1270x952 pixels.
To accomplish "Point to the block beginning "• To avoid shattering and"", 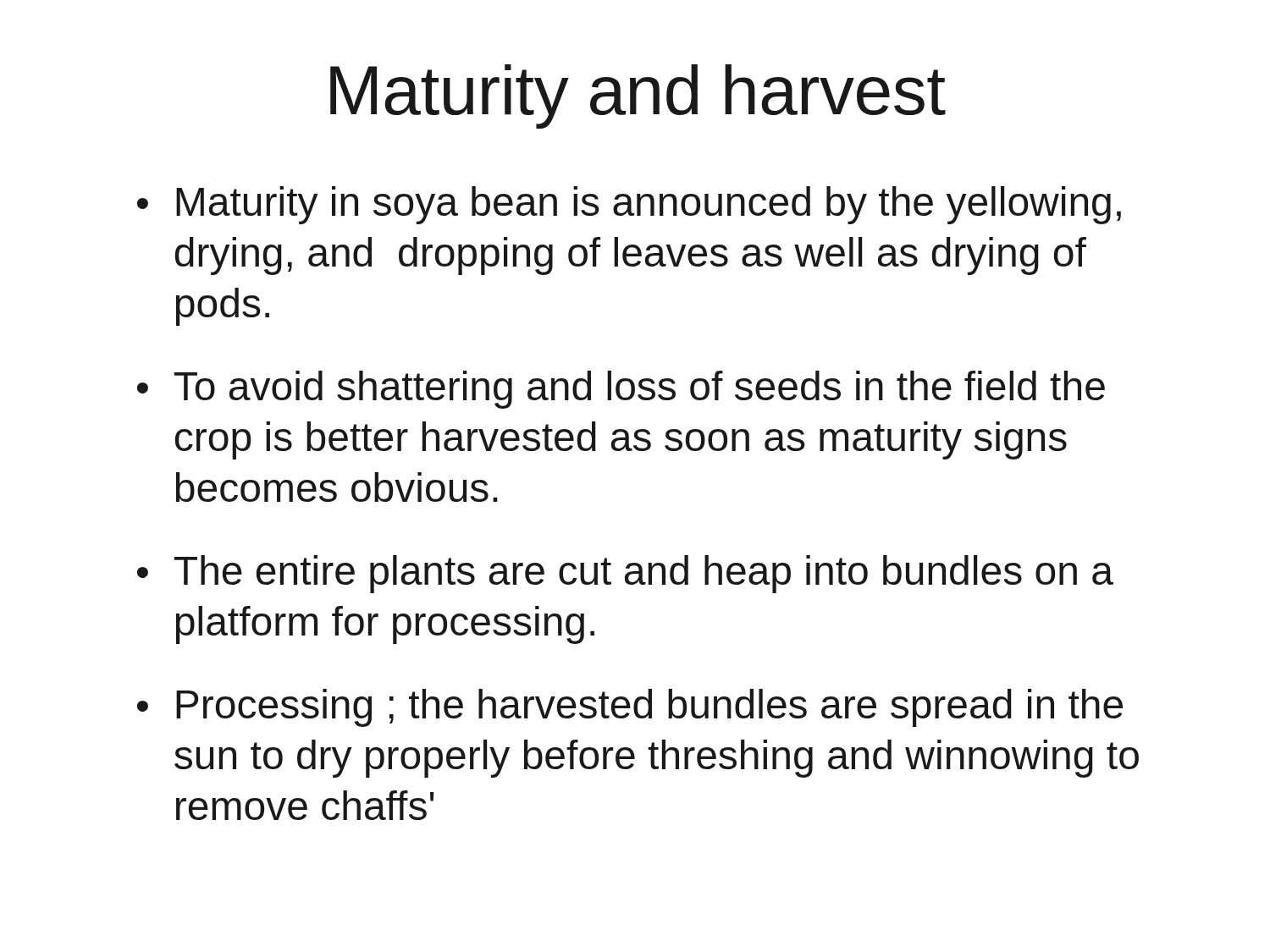I will point(660,438).
